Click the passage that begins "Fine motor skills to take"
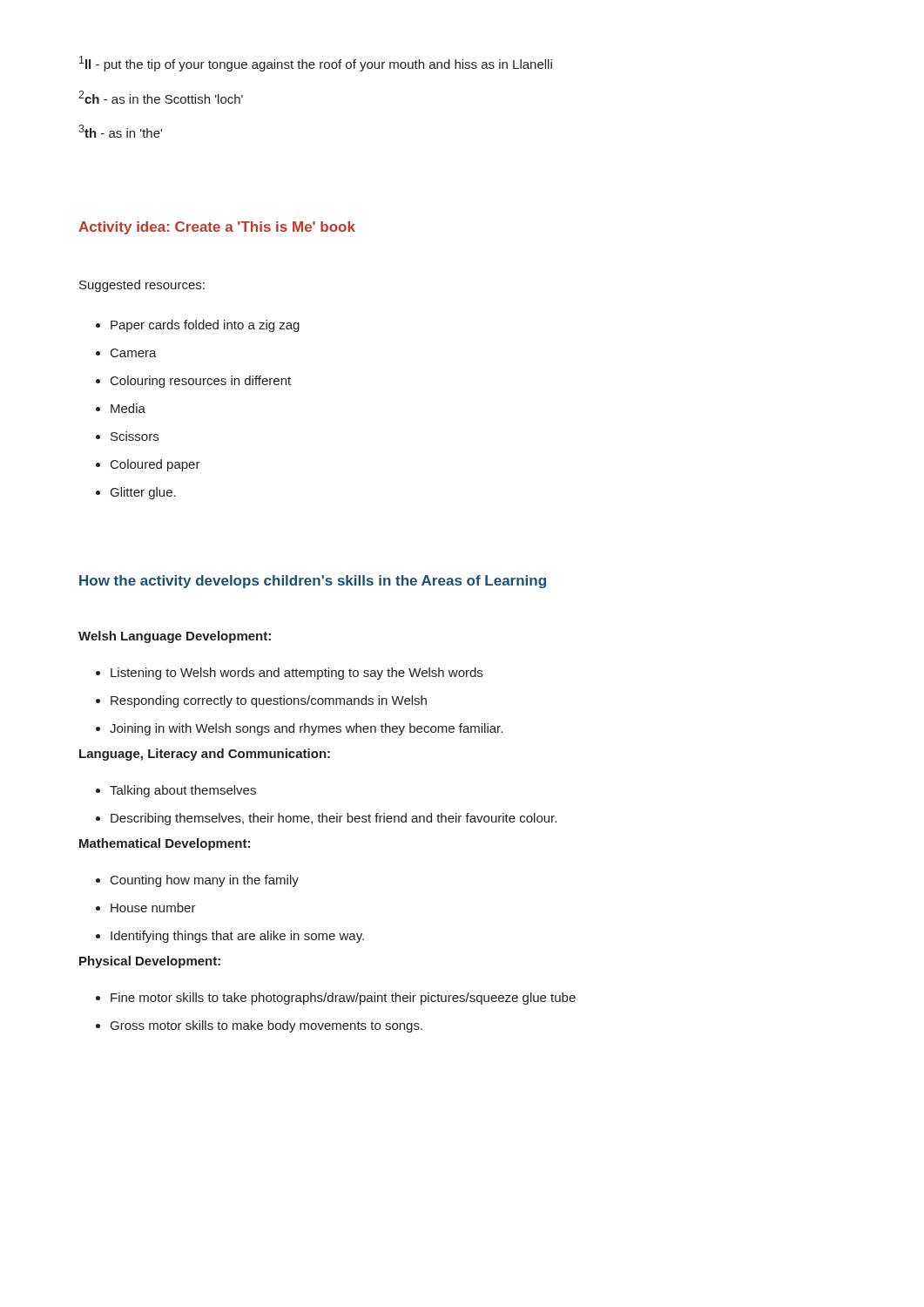The width and height of the screenshot is (924, 1307). tap(462, 997)
